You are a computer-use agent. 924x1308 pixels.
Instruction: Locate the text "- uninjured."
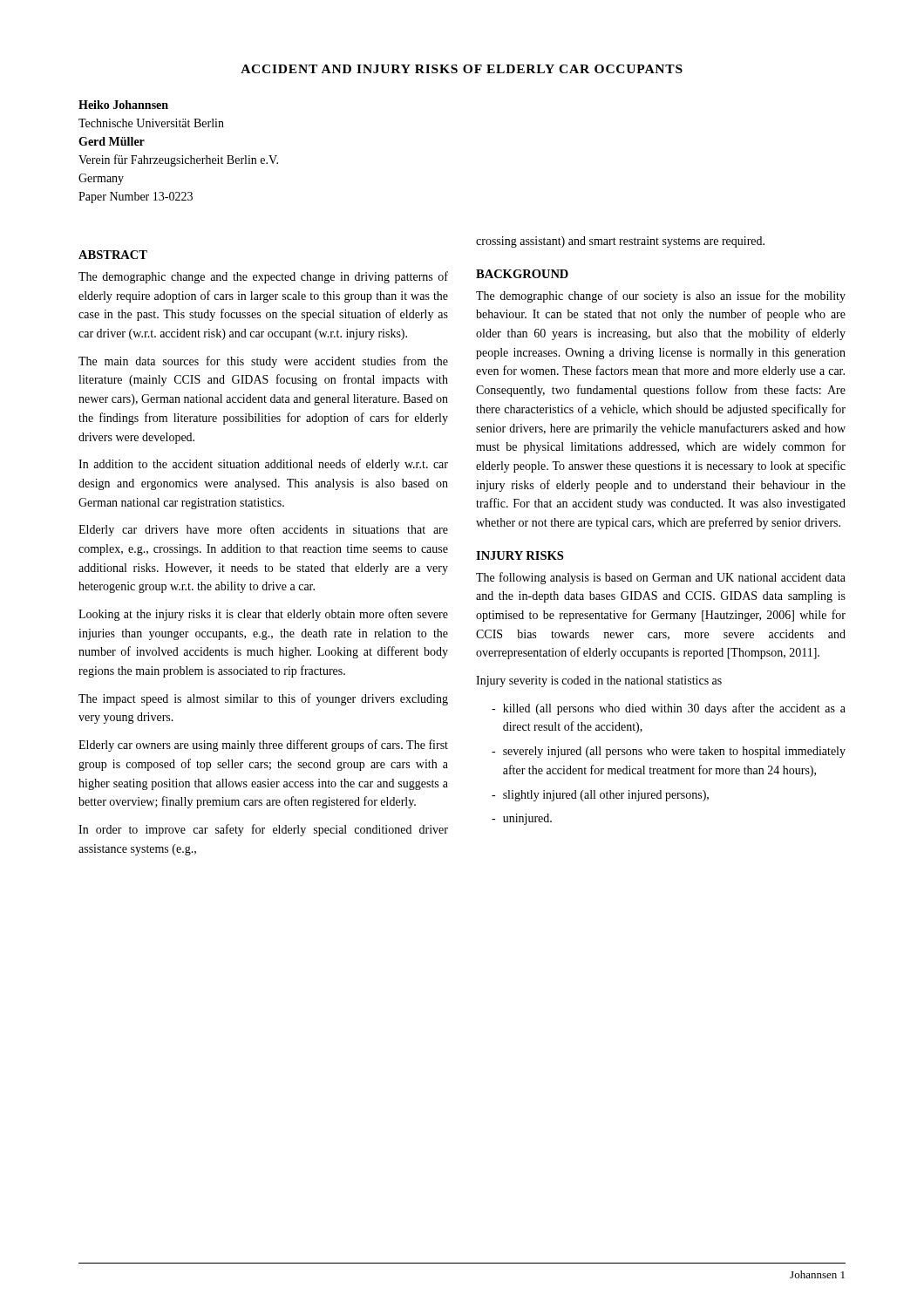(522, 819)
